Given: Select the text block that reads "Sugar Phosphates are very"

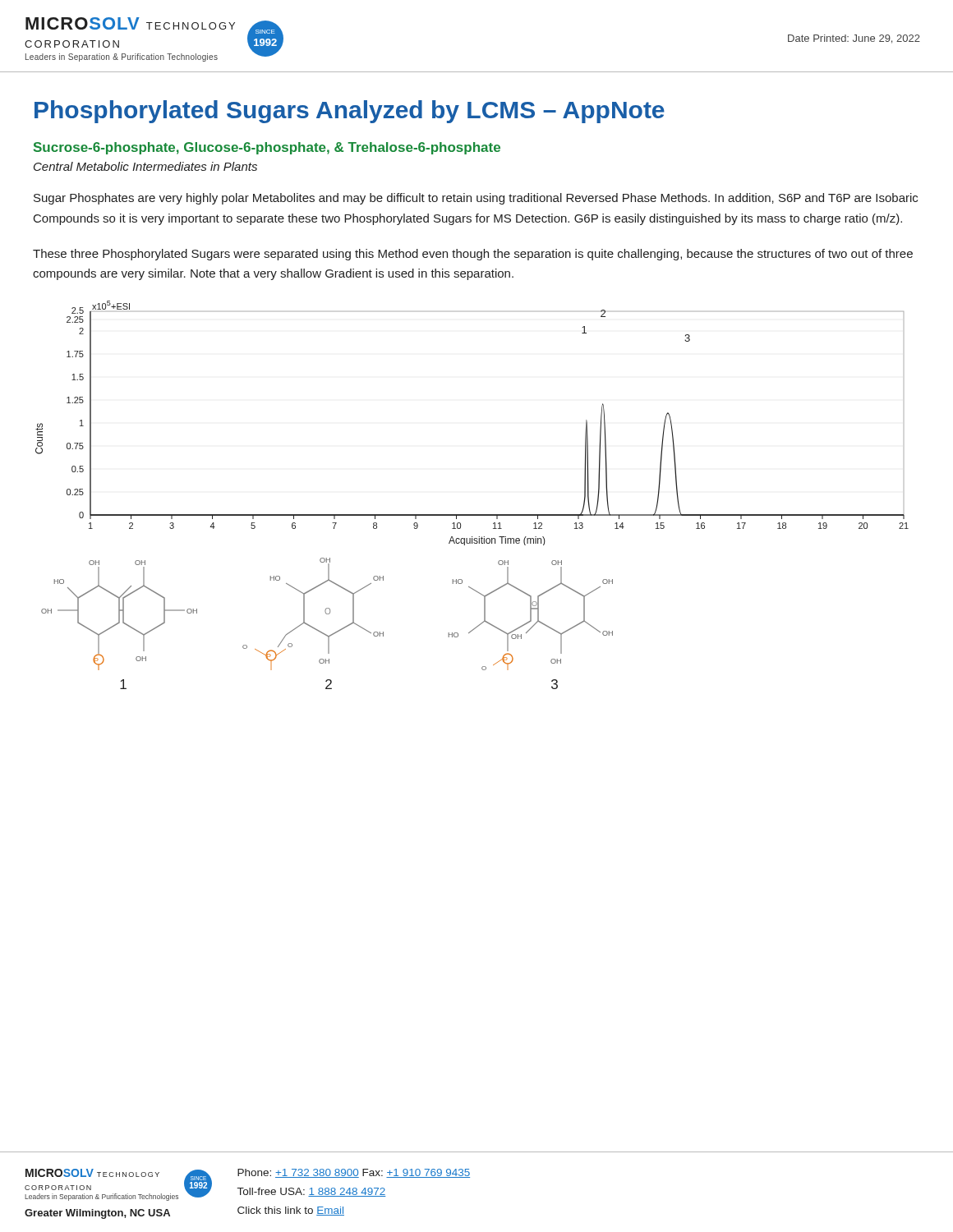Looking at the screenshot, I should 476,208.
